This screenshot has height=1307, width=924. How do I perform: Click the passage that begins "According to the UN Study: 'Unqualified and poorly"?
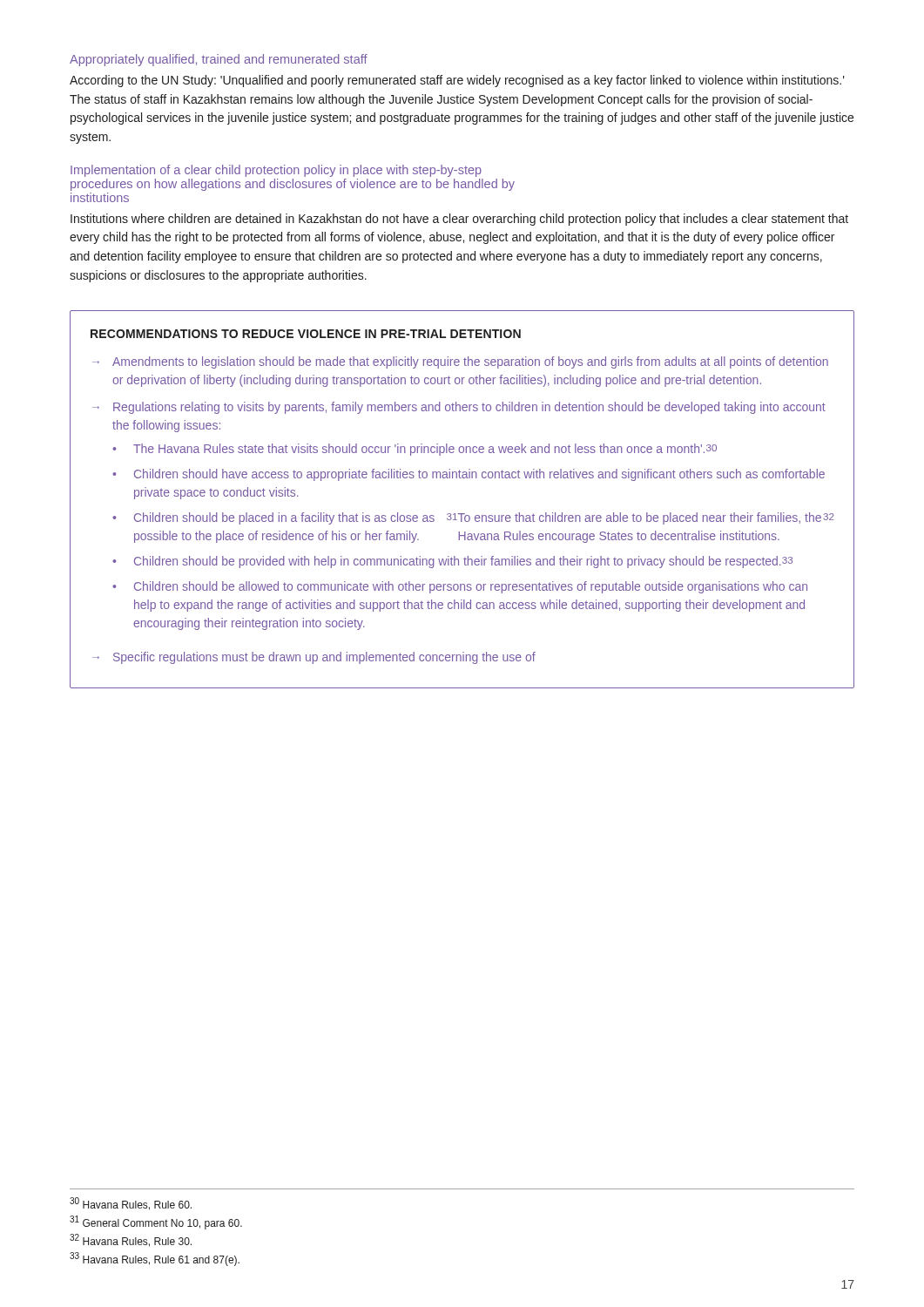pos(462,109)
